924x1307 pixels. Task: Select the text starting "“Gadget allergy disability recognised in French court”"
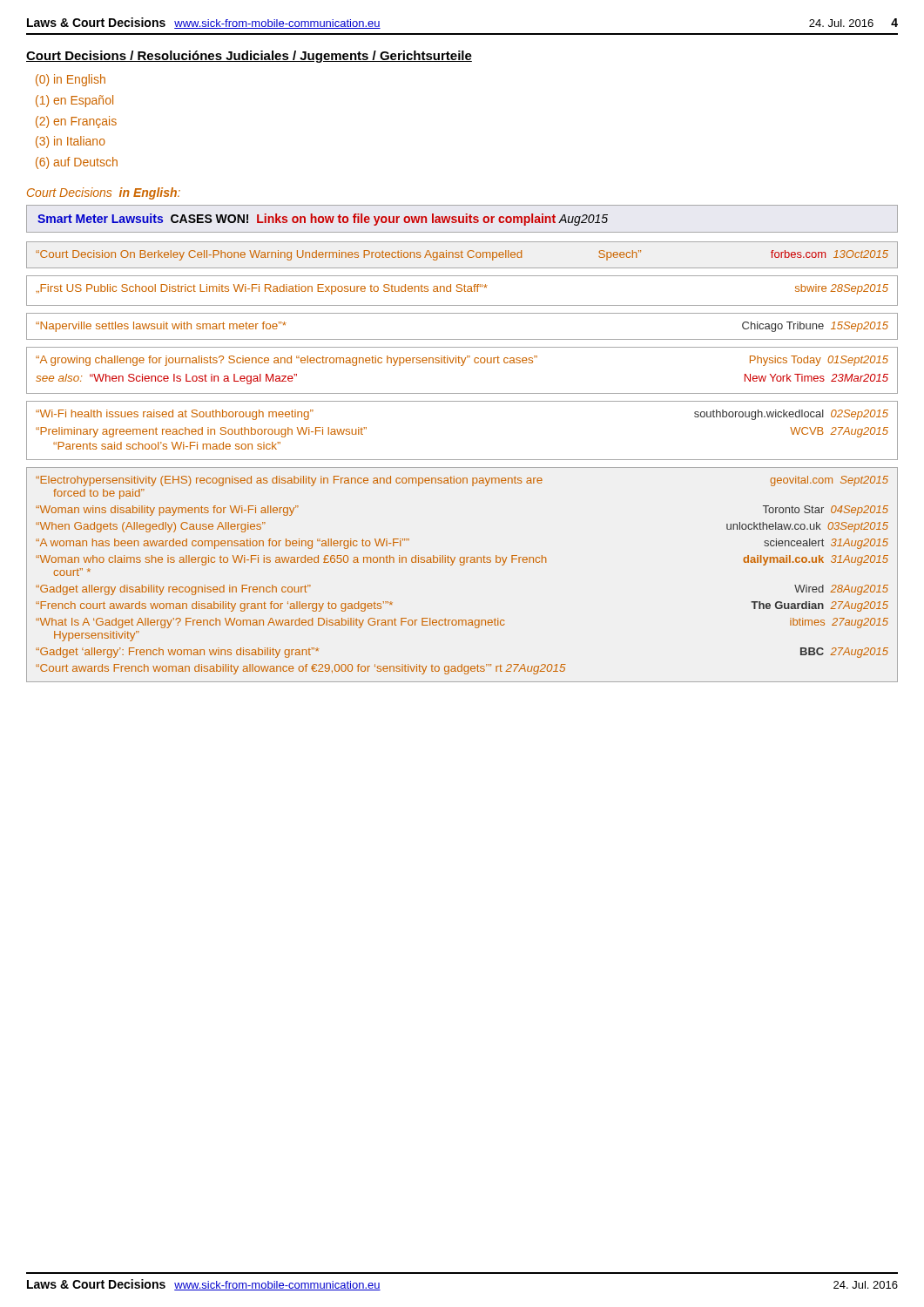(173, 589)
